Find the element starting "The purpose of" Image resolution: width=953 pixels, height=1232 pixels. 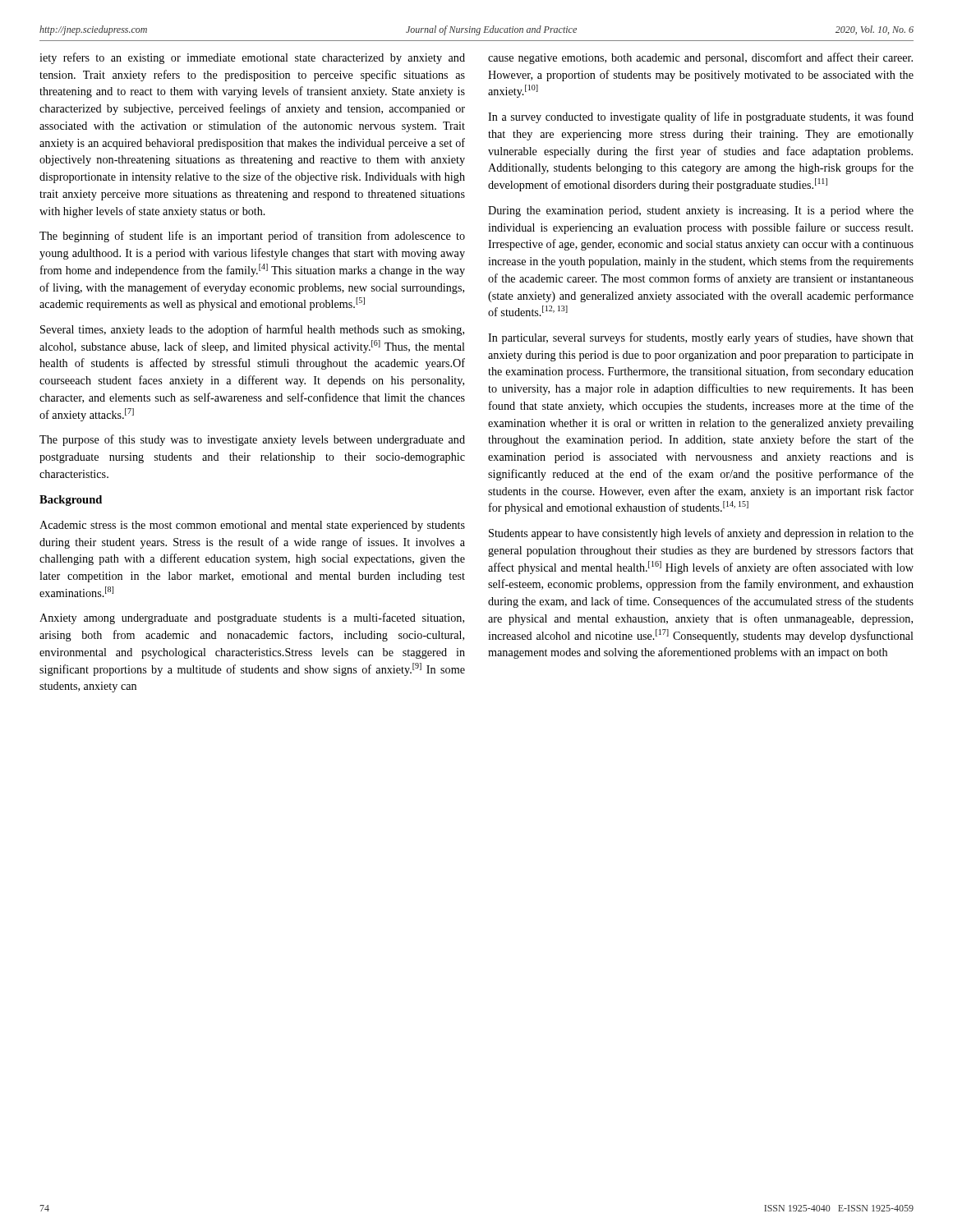[x=252, y=457]
